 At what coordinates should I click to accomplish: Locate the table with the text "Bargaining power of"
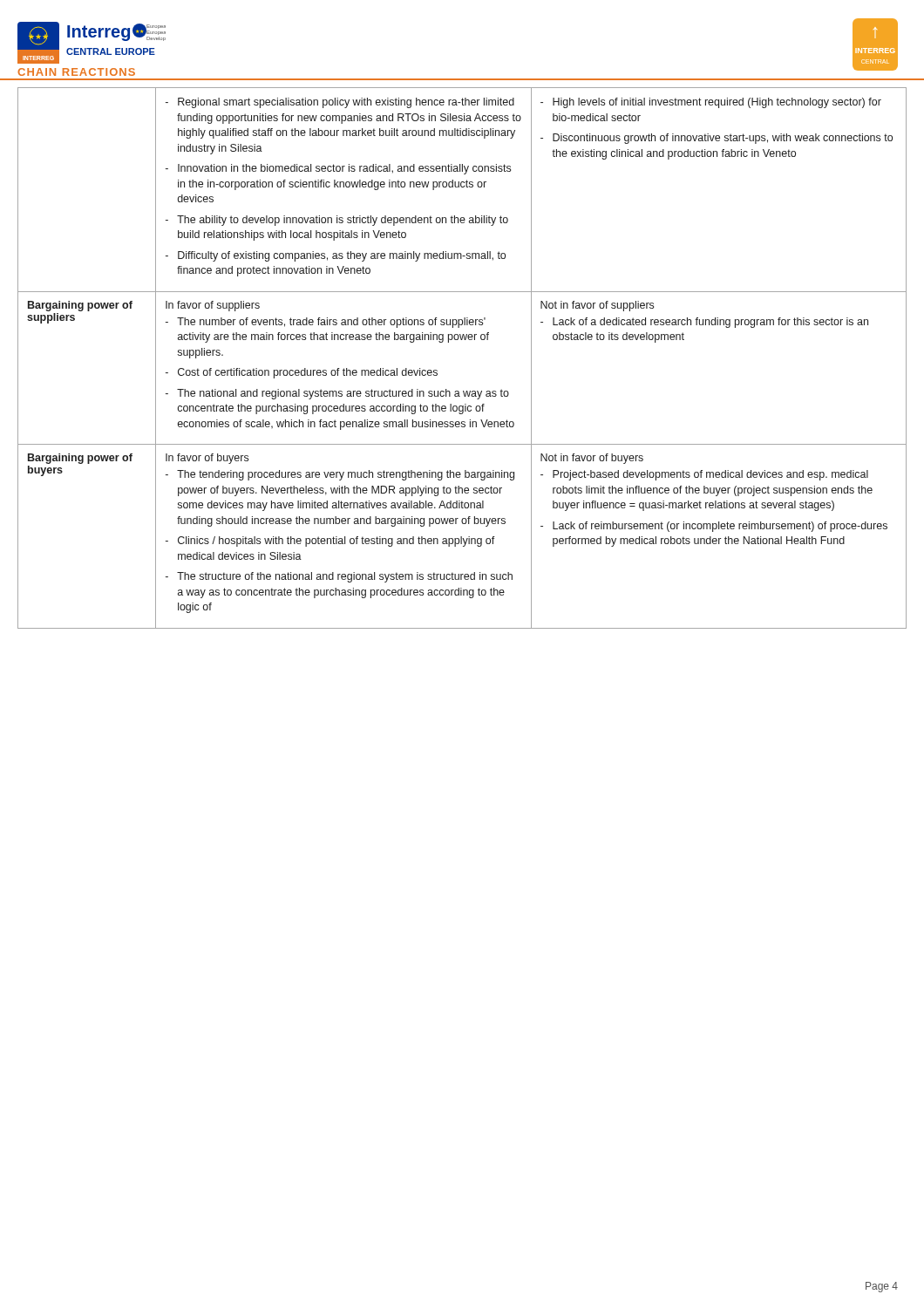point(462,358)
